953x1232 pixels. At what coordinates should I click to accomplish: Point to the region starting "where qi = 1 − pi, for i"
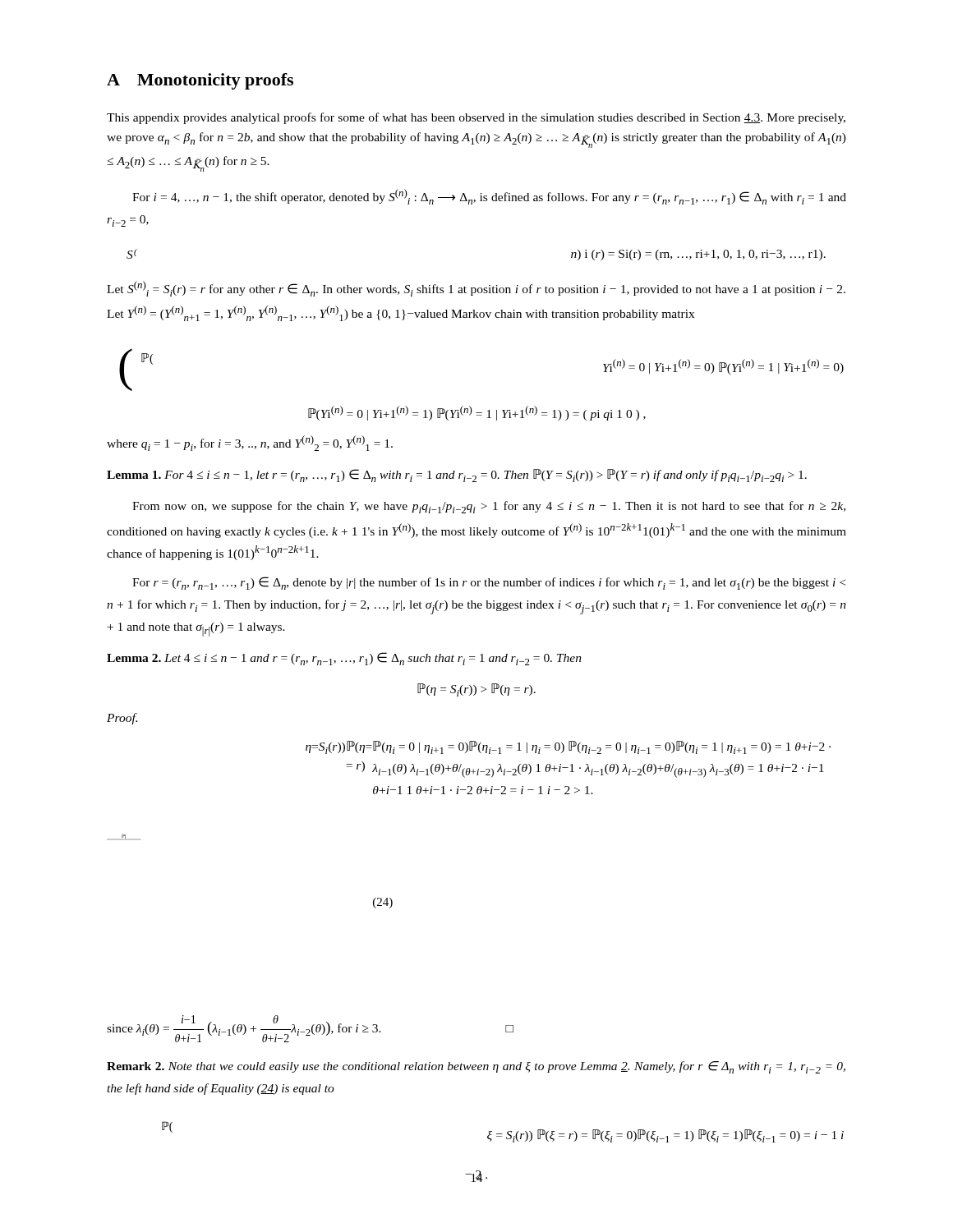coord(250,443)
